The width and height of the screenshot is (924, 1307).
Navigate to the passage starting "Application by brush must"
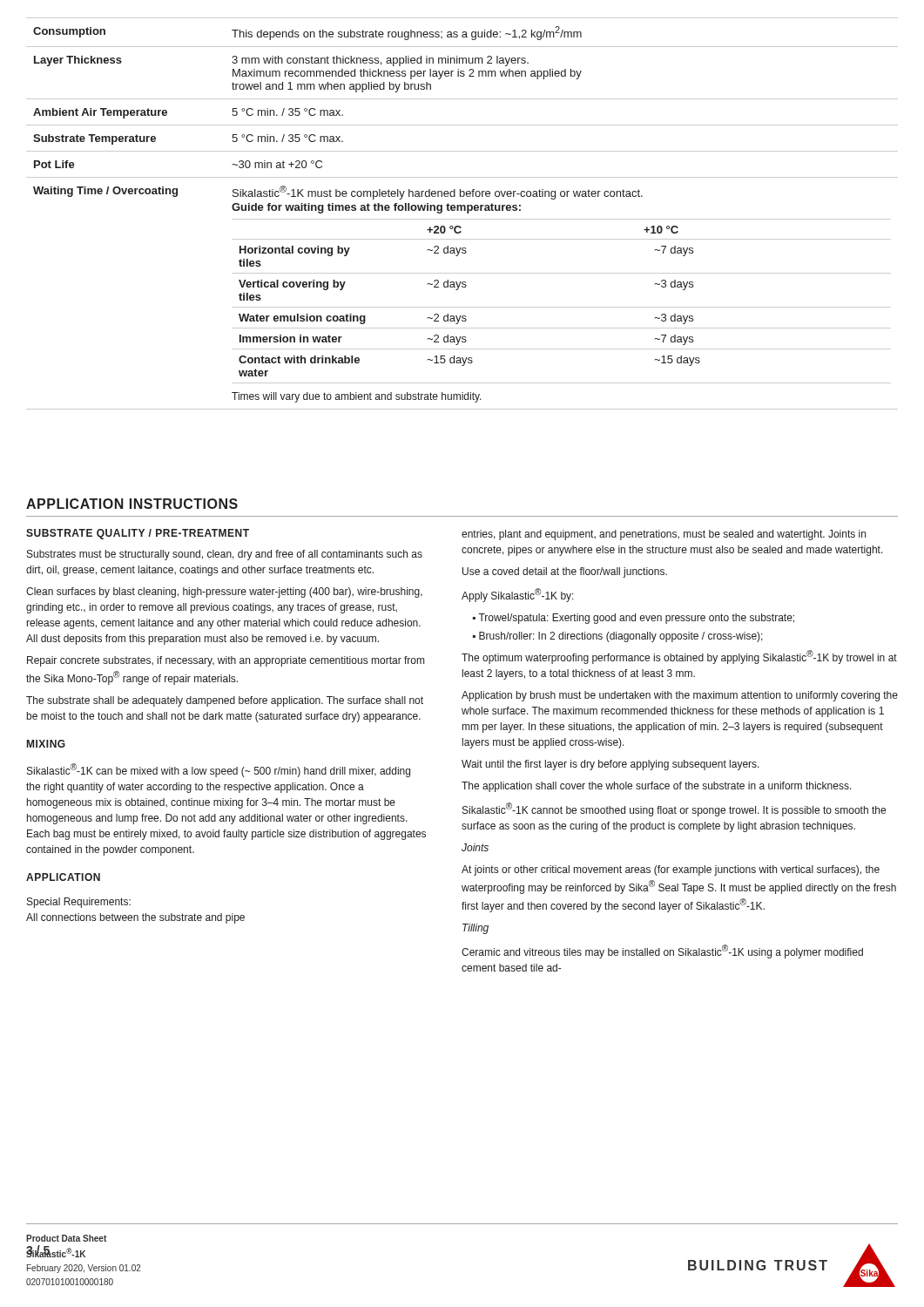click(x=680, y=719)
